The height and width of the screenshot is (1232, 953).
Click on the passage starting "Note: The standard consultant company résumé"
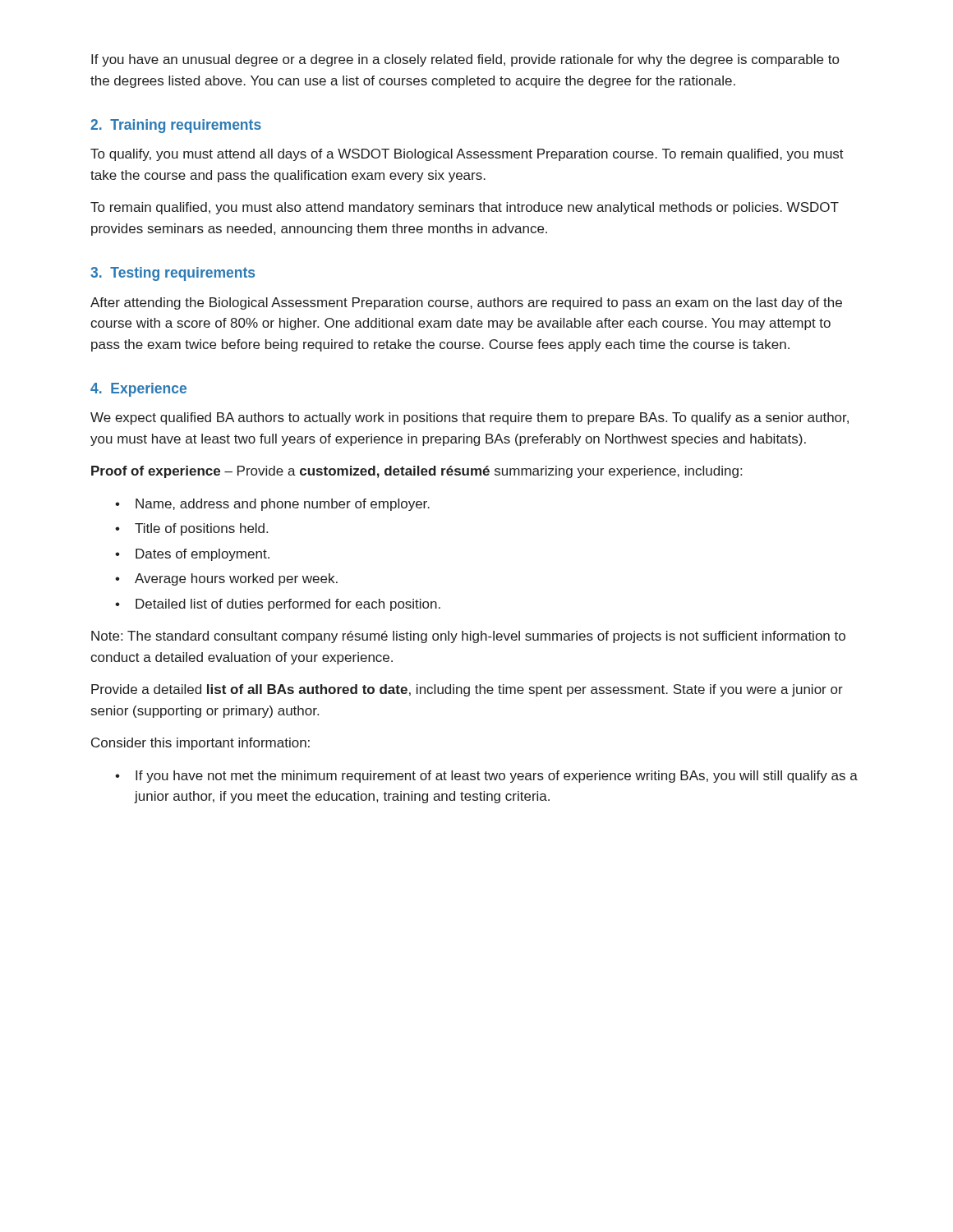tap(468, 647)
